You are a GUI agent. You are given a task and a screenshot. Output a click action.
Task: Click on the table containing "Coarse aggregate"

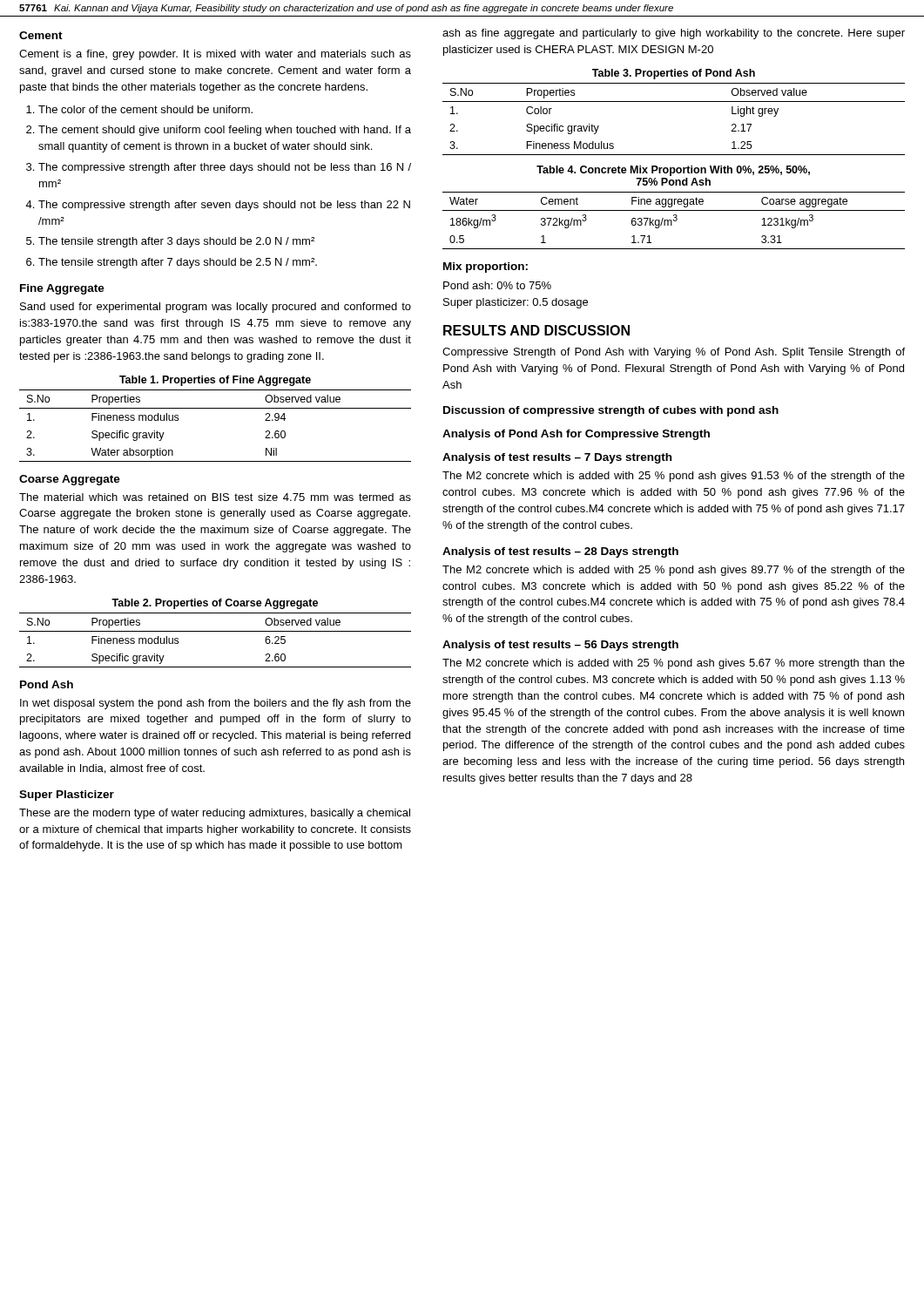(674, 220)
